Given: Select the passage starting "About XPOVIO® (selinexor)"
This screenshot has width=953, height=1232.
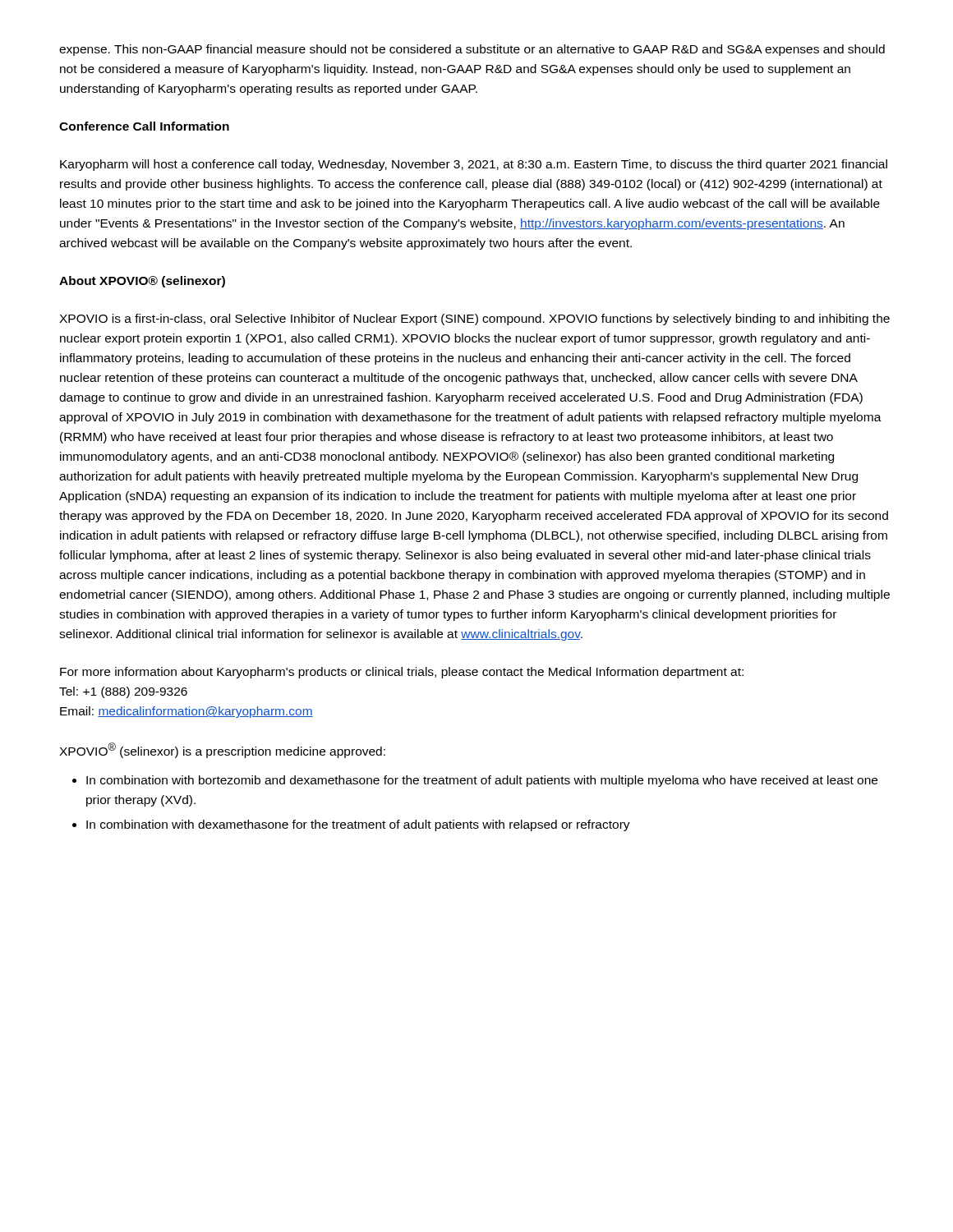Looking at the screenshot, I should [142, 282].
